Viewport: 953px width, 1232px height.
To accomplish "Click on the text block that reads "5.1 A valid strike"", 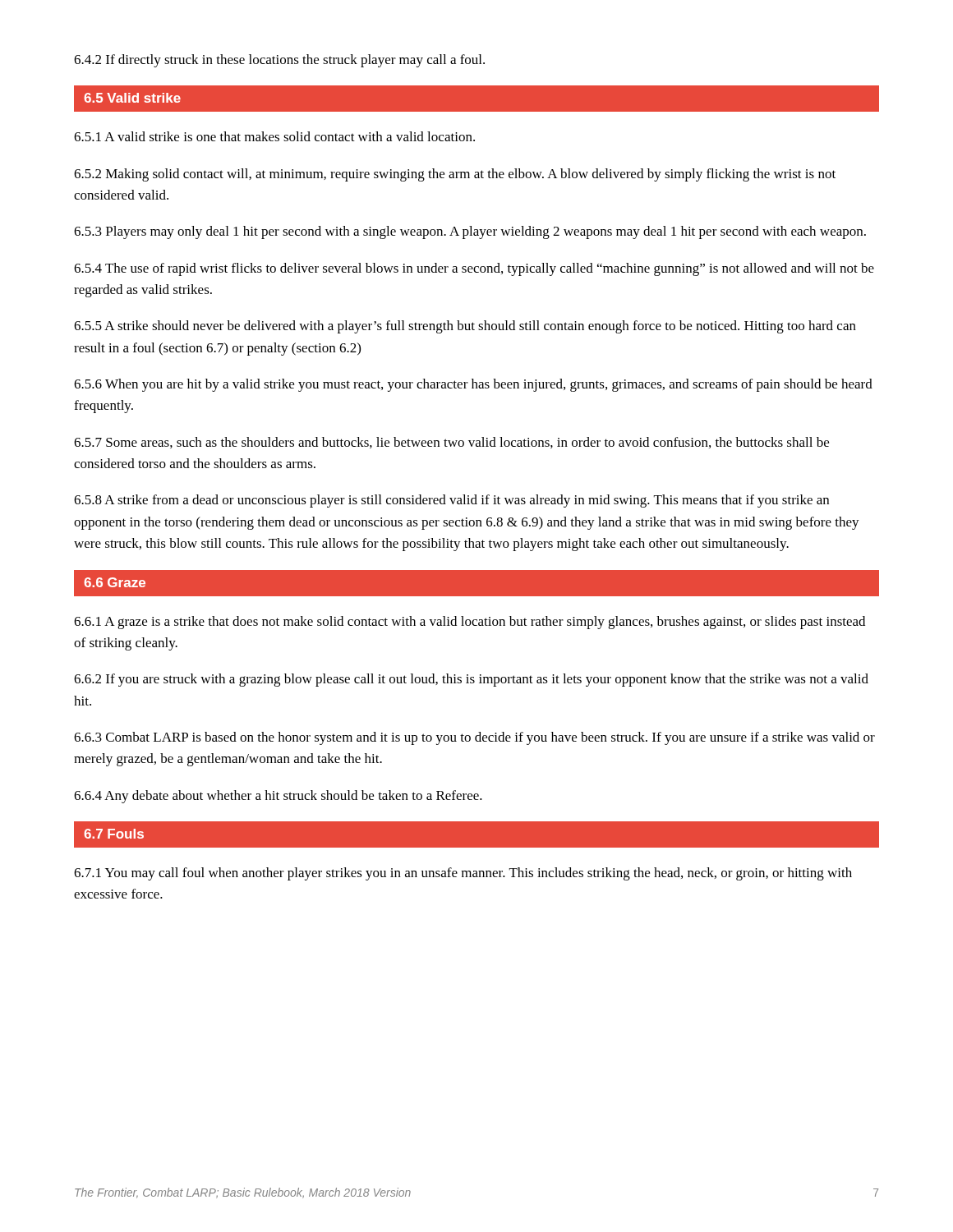I will pyautogui.click(x=275, y=137).
